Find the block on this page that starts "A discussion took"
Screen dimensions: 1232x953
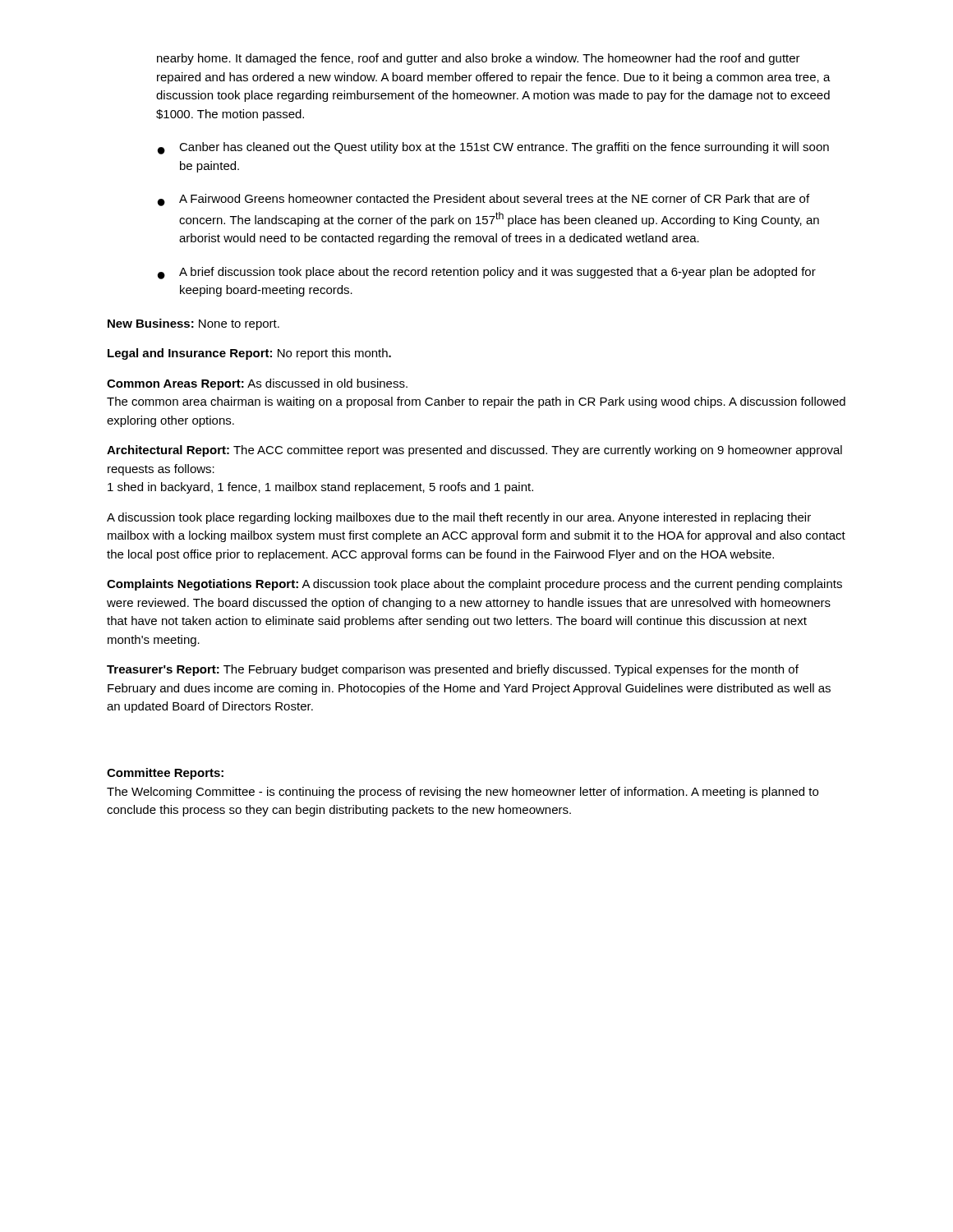point(476,535)
